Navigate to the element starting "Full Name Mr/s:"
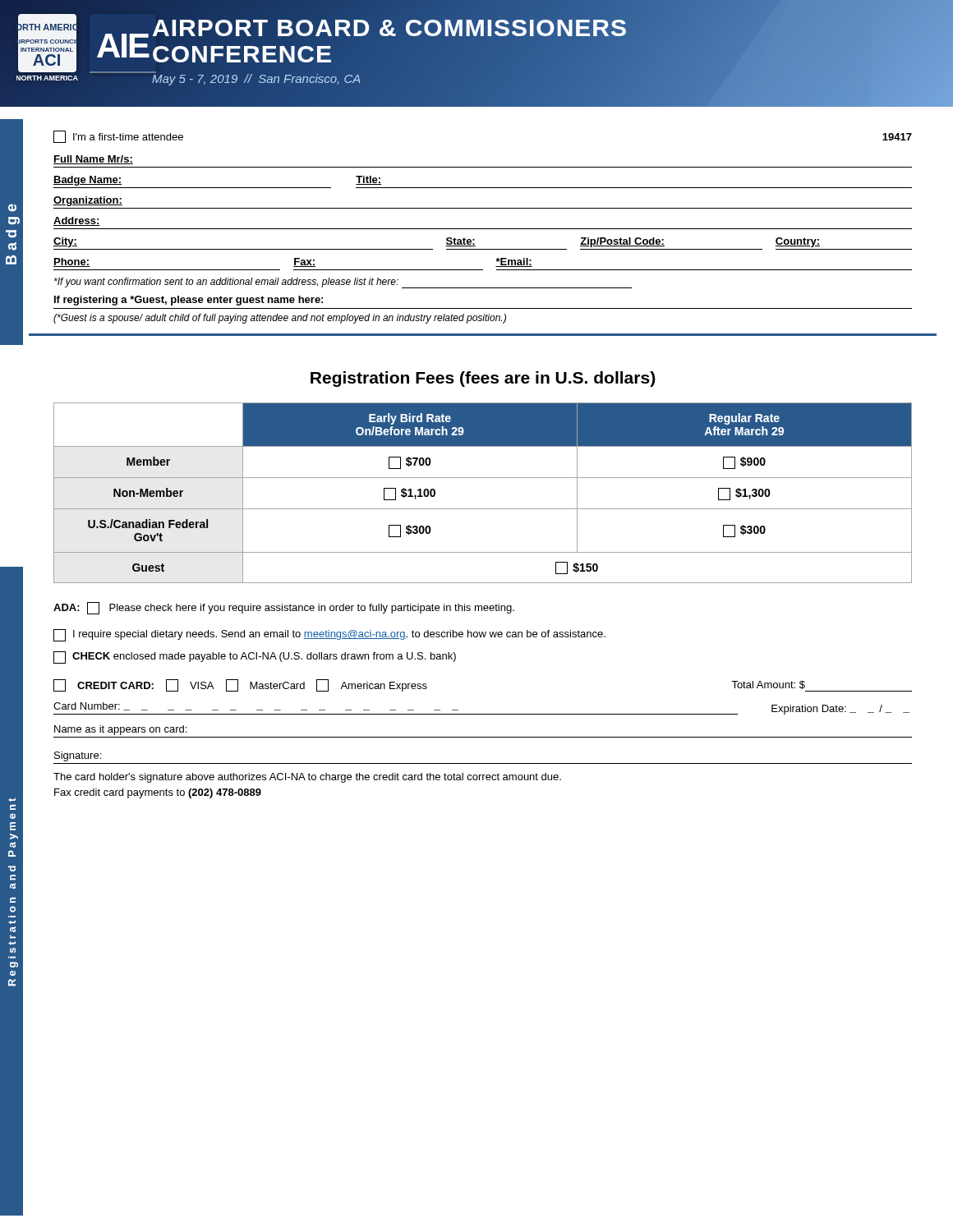This screenshot has height=1232, width=953. (x=483, y=159)
